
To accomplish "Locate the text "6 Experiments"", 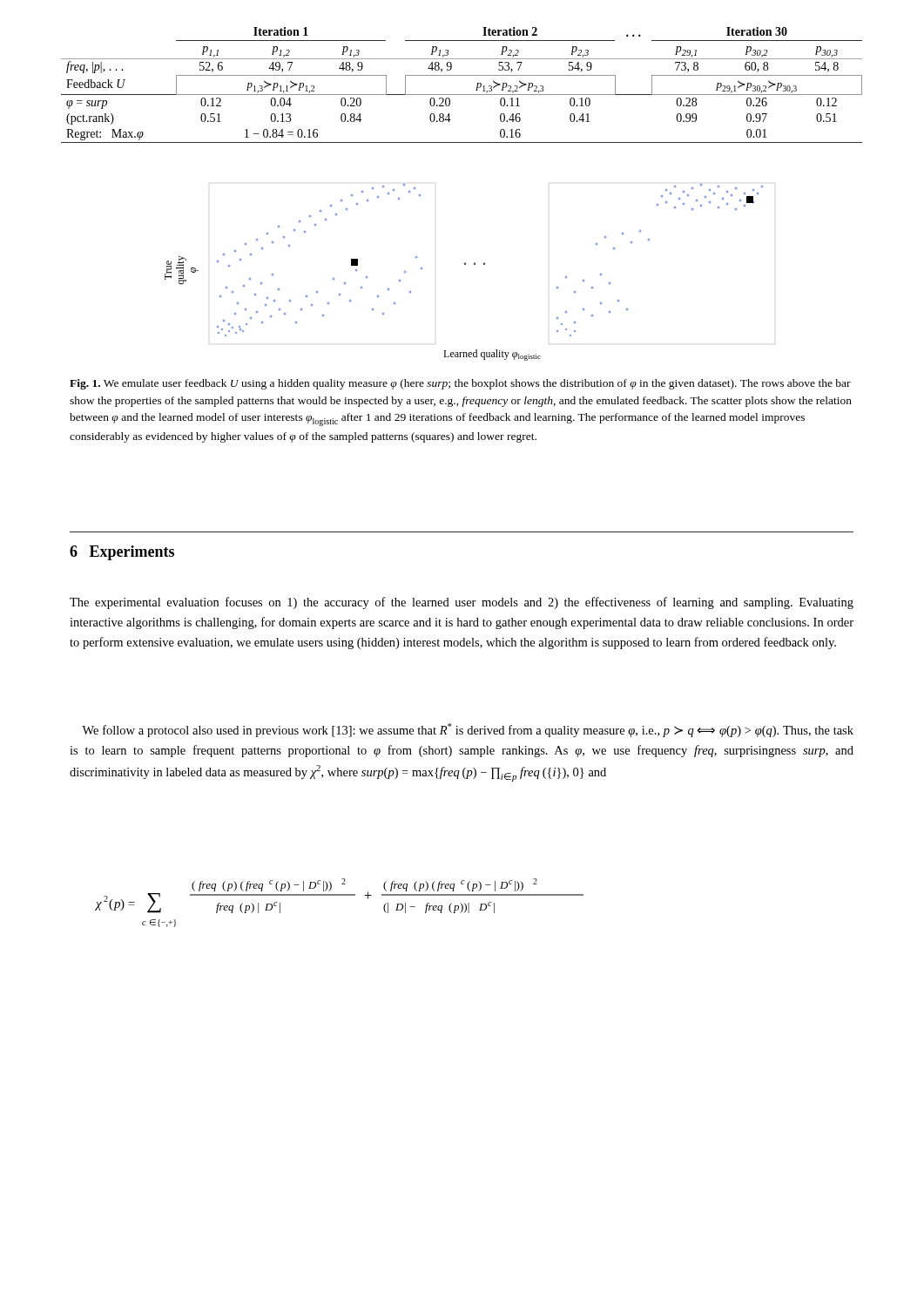I will tap(122, 552).
